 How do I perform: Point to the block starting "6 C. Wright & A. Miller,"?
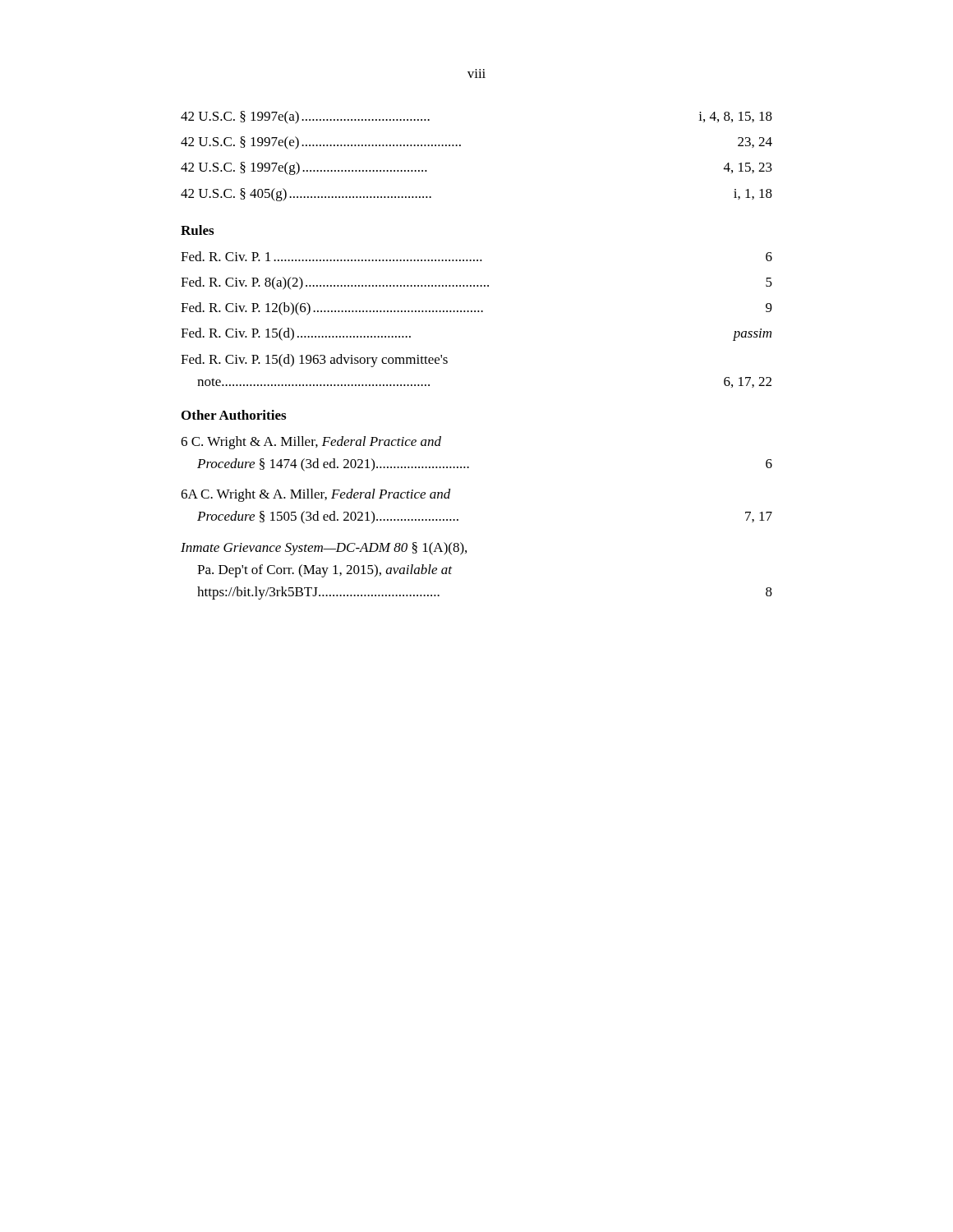(311, 443)
